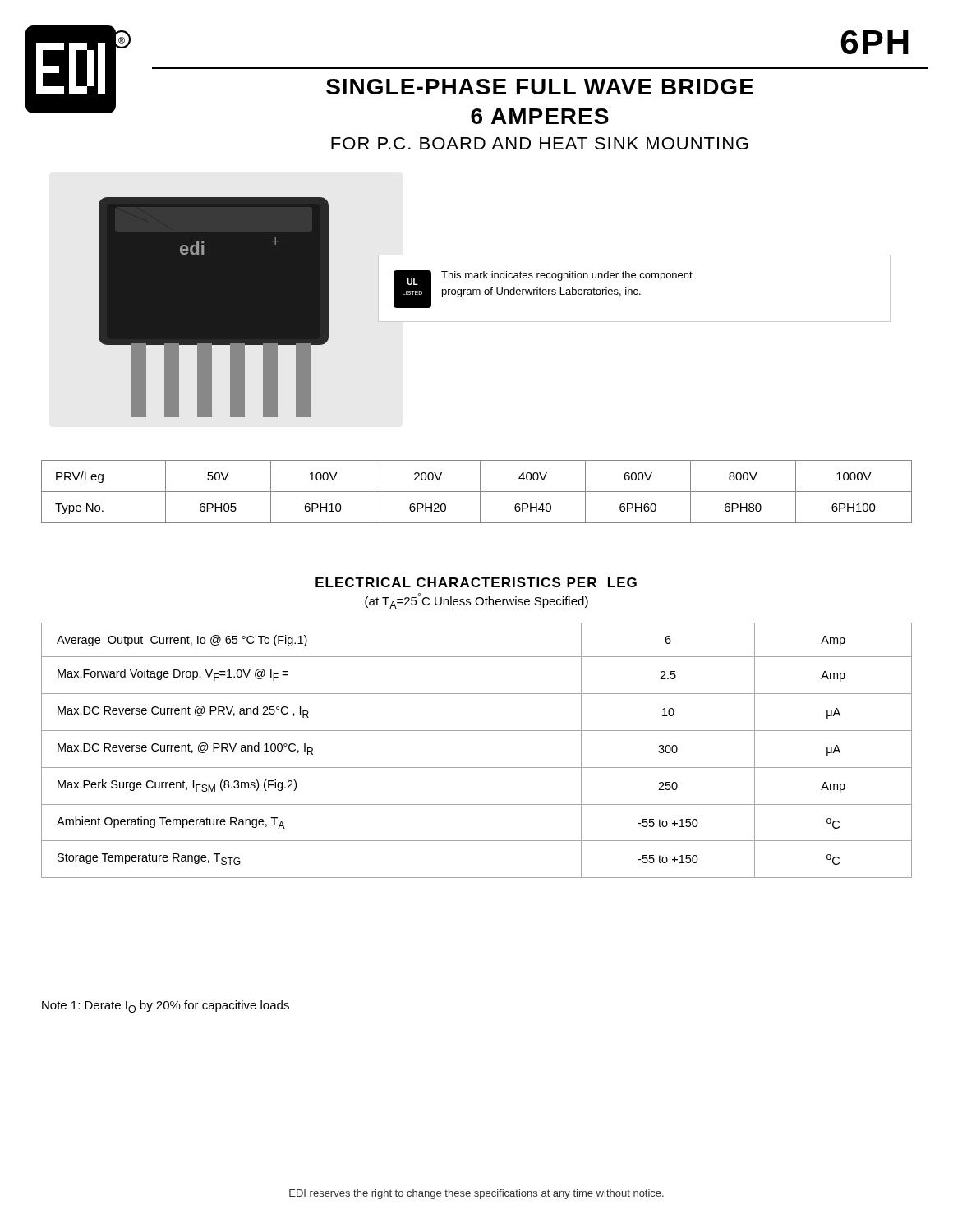Click the title
This screenshot has height=1232, width=953.
(876, 42)
